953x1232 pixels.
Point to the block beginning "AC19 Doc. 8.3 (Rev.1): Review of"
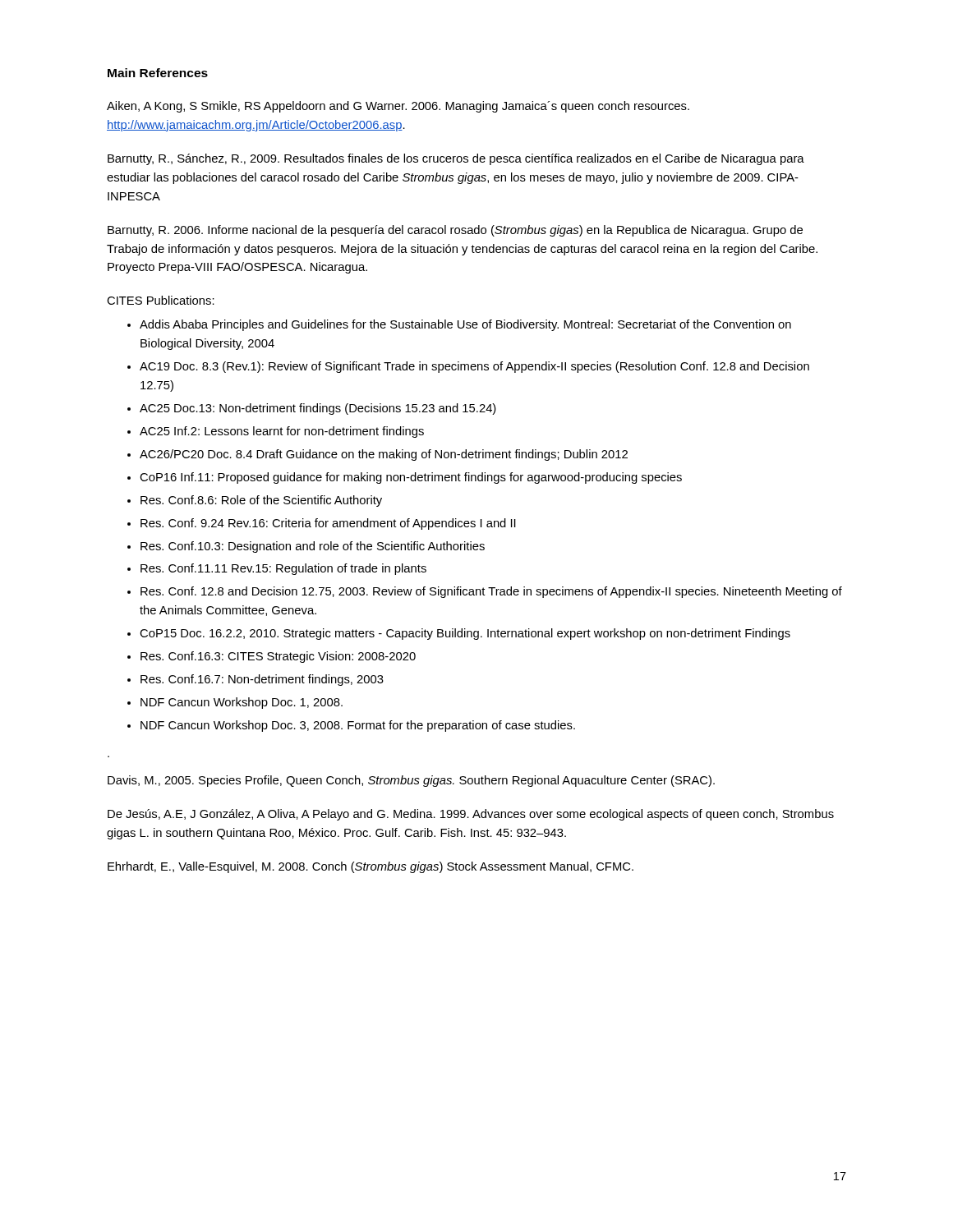tap(475, 376)
